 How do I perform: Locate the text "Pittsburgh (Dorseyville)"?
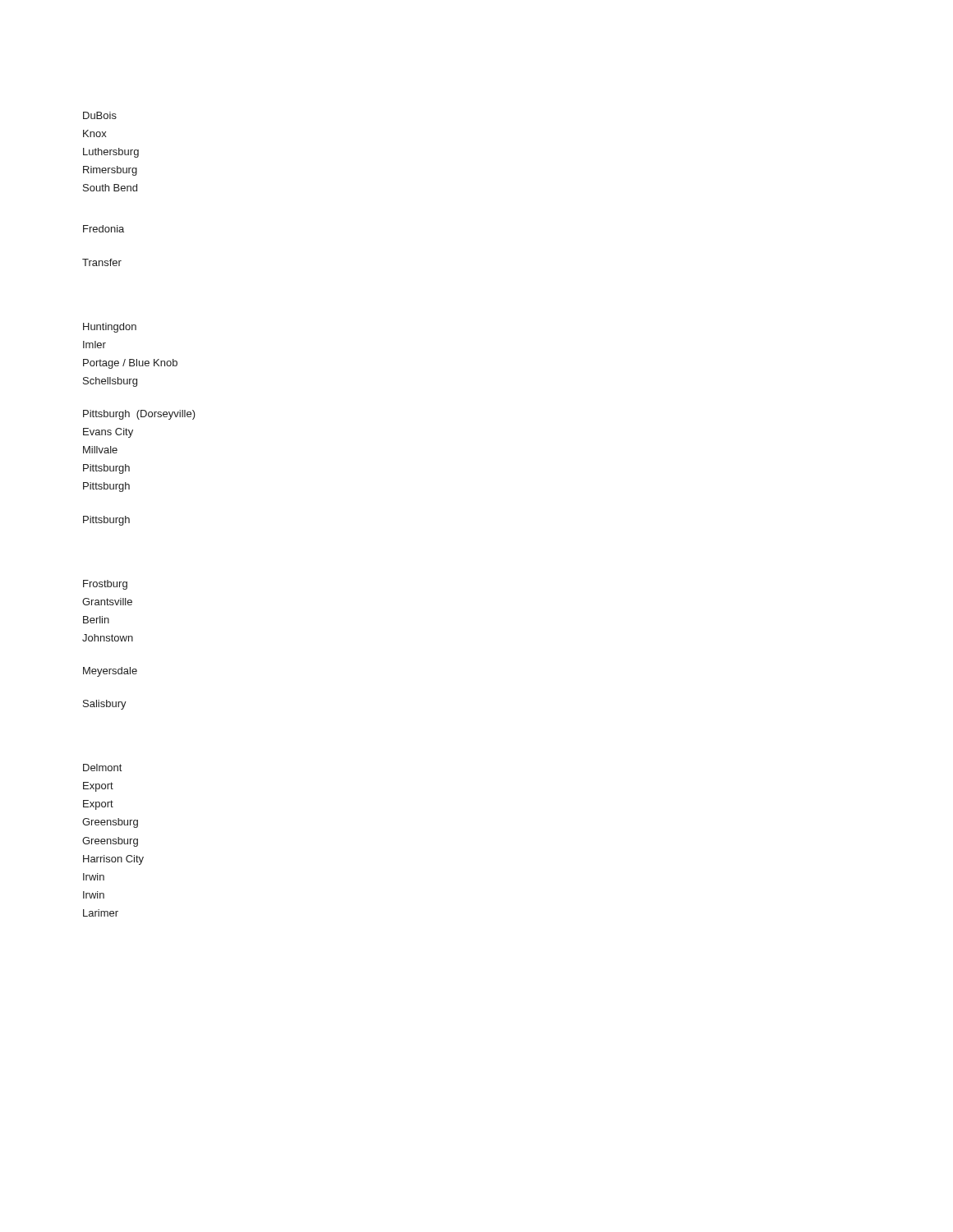[x=139, y=414]
